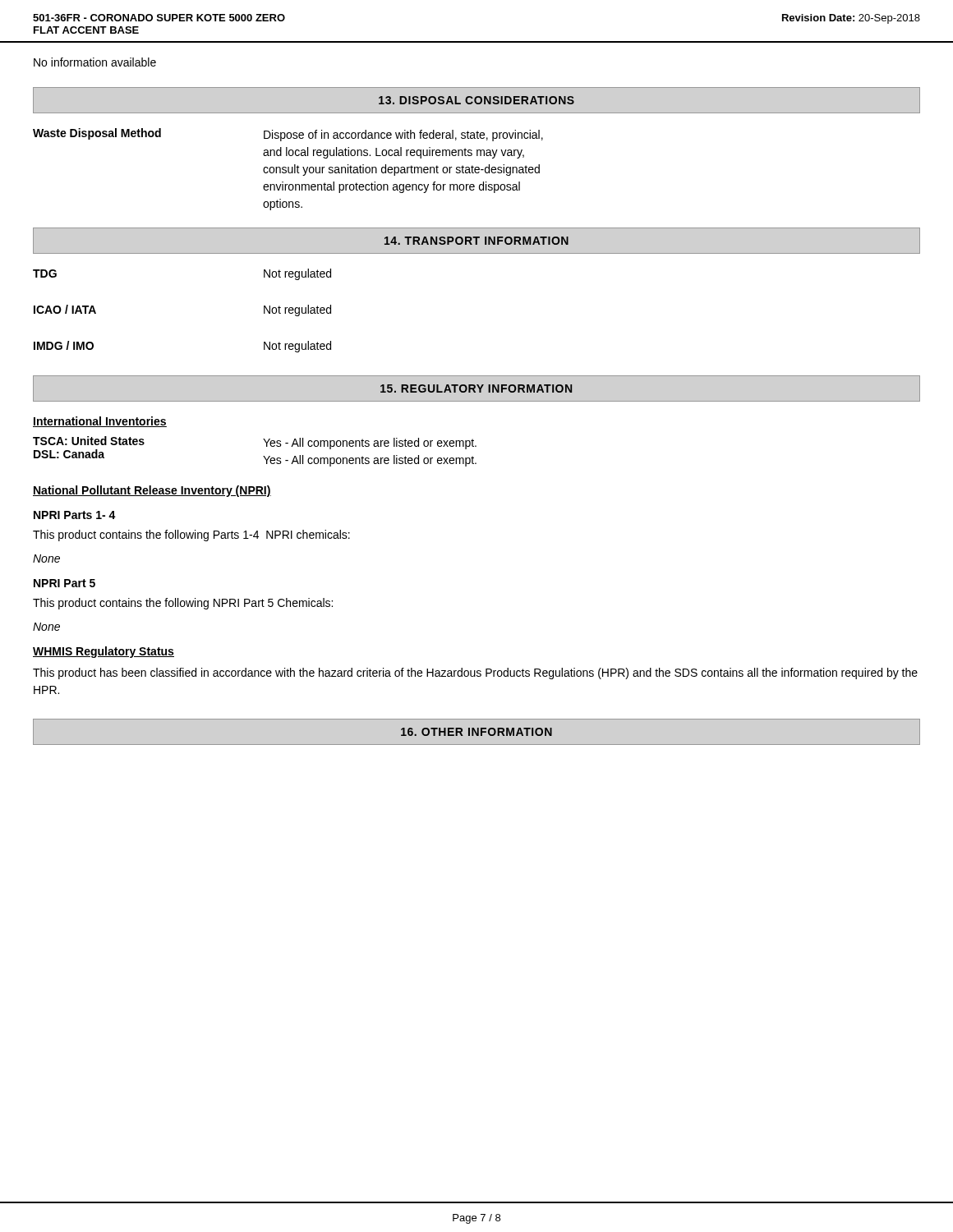Point to "National Pollutant Release Inventory (NPRI)"
Screen dimensions: 1232x953
coord(152,490)
